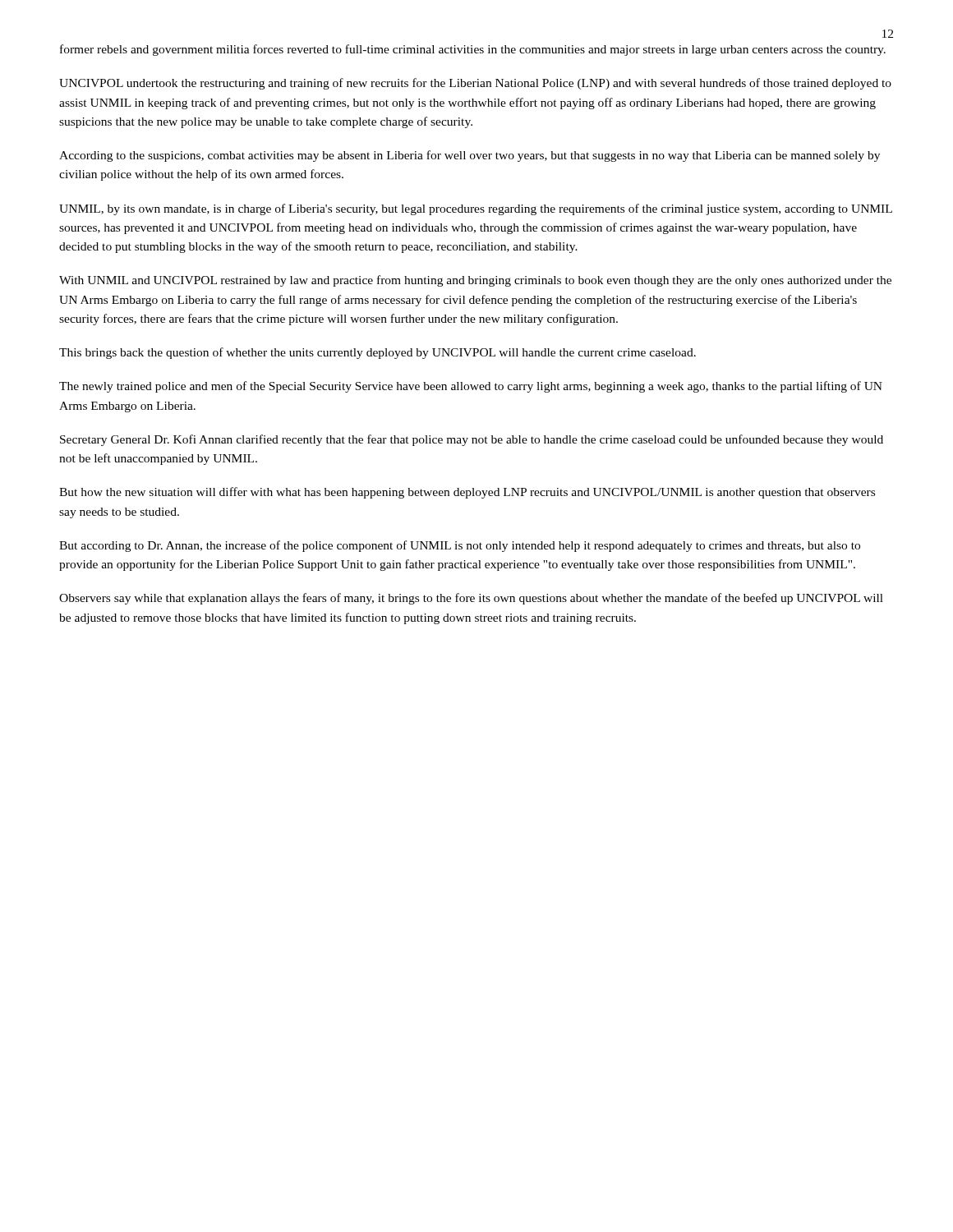953x1232 pixels.
Task: Point to the block beginning "UNCIVPOL undertook the restructuring"
Action: tap(475, 102)
